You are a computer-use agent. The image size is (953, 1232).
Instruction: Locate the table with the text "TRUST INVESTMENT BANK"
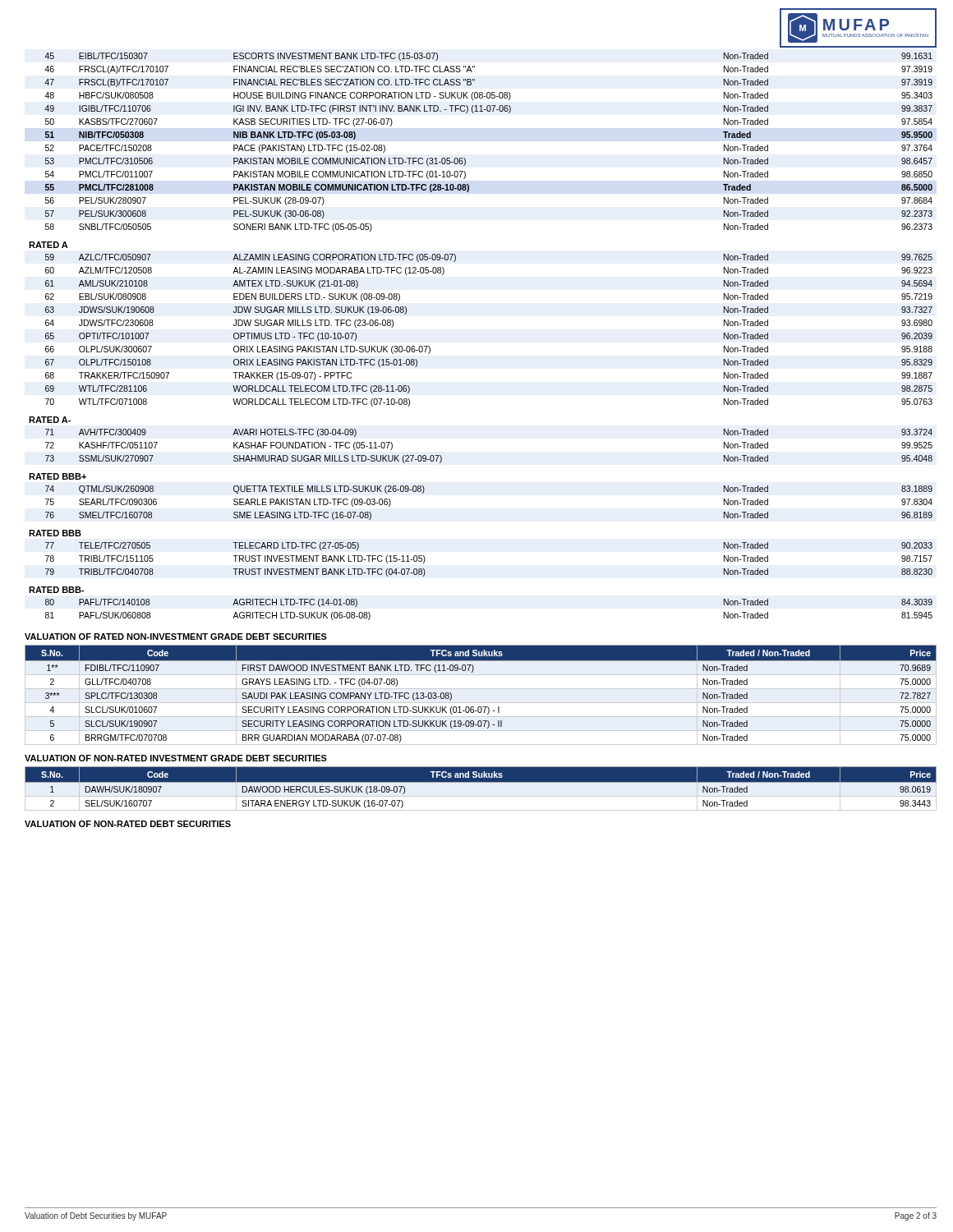pos(481,558)
